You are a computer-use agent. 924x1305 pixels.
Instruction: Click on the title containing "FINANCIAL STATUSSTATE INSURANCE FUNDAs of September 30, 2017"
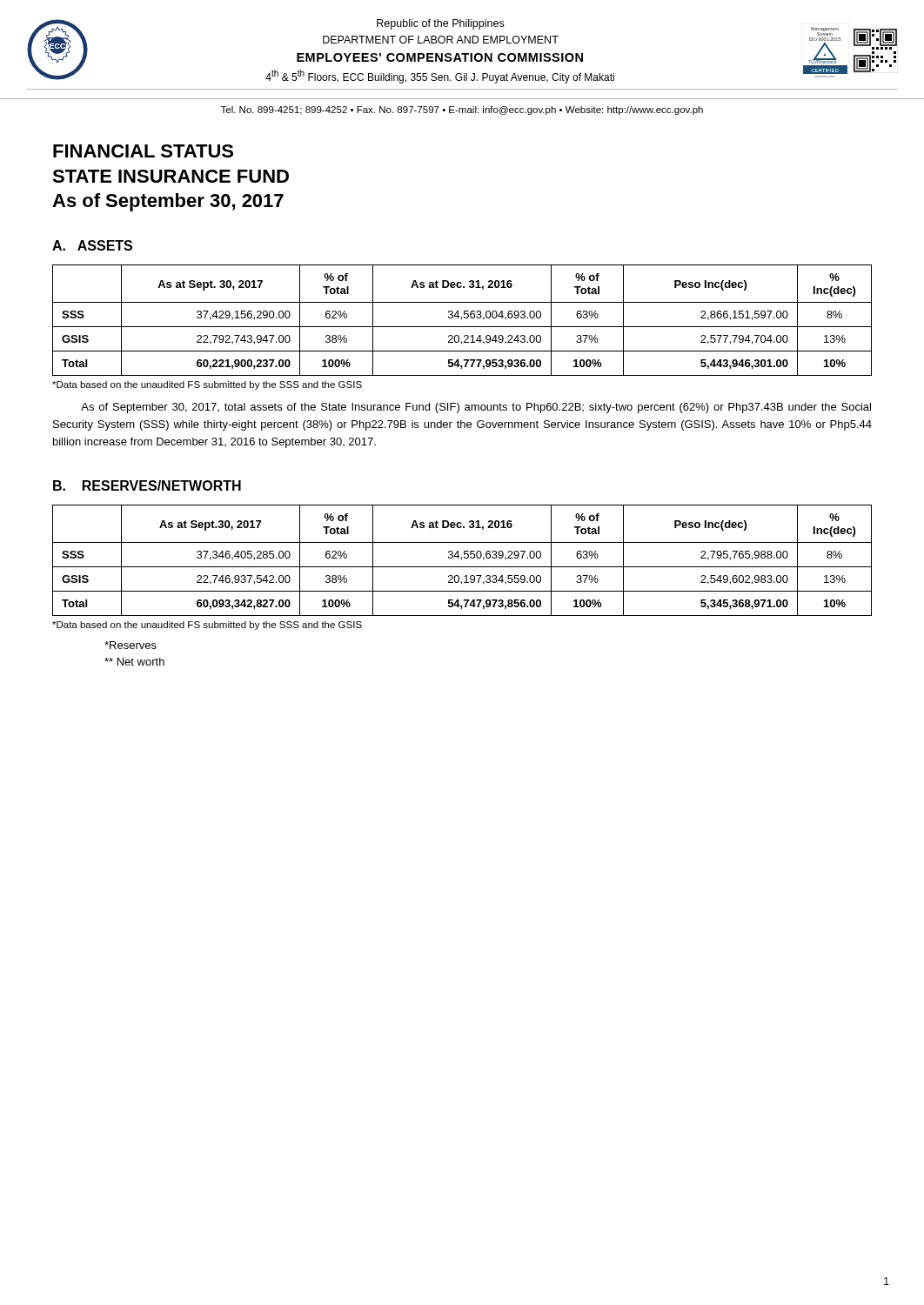click(143, 151)
